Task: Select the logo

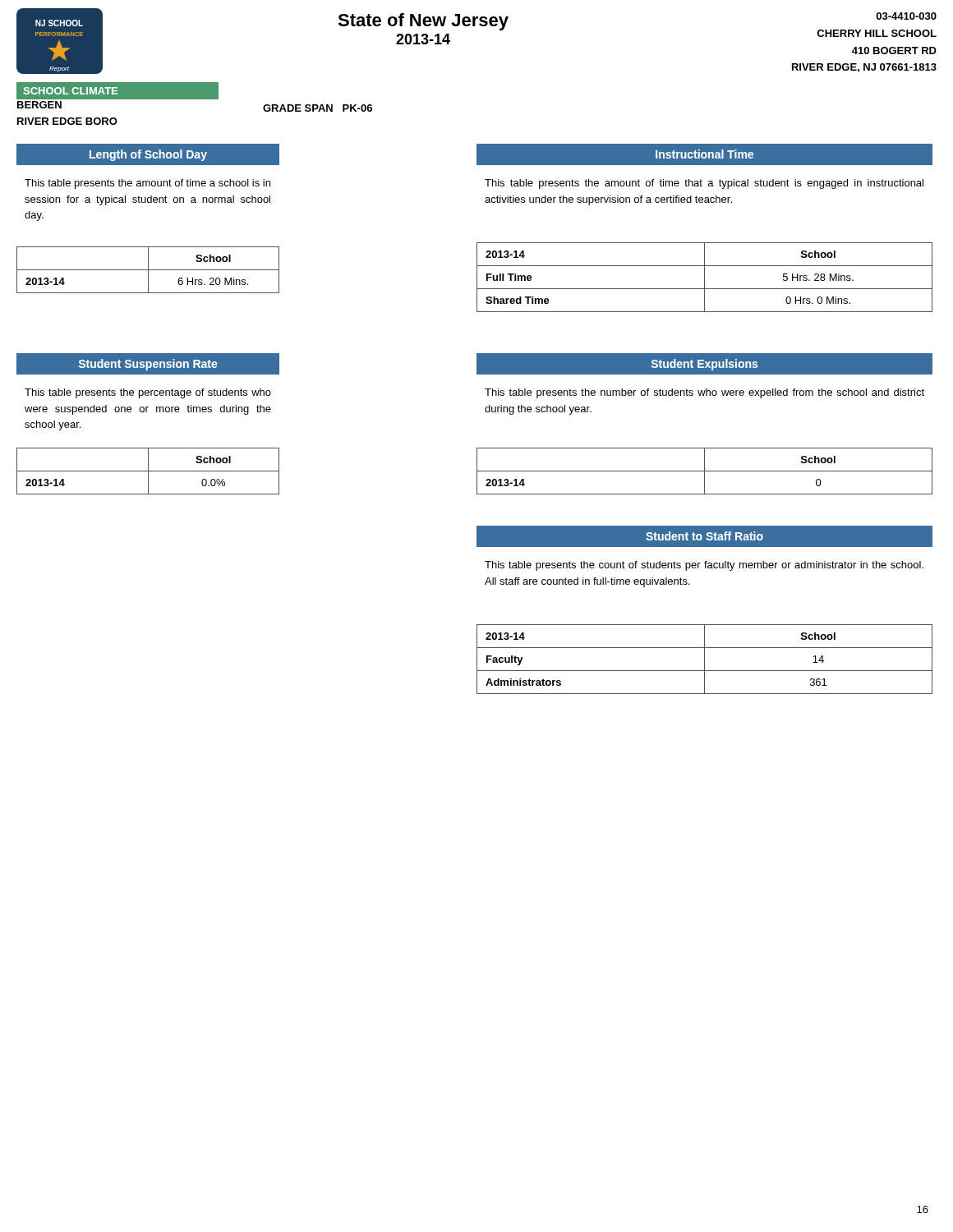Action: [60, 41]
